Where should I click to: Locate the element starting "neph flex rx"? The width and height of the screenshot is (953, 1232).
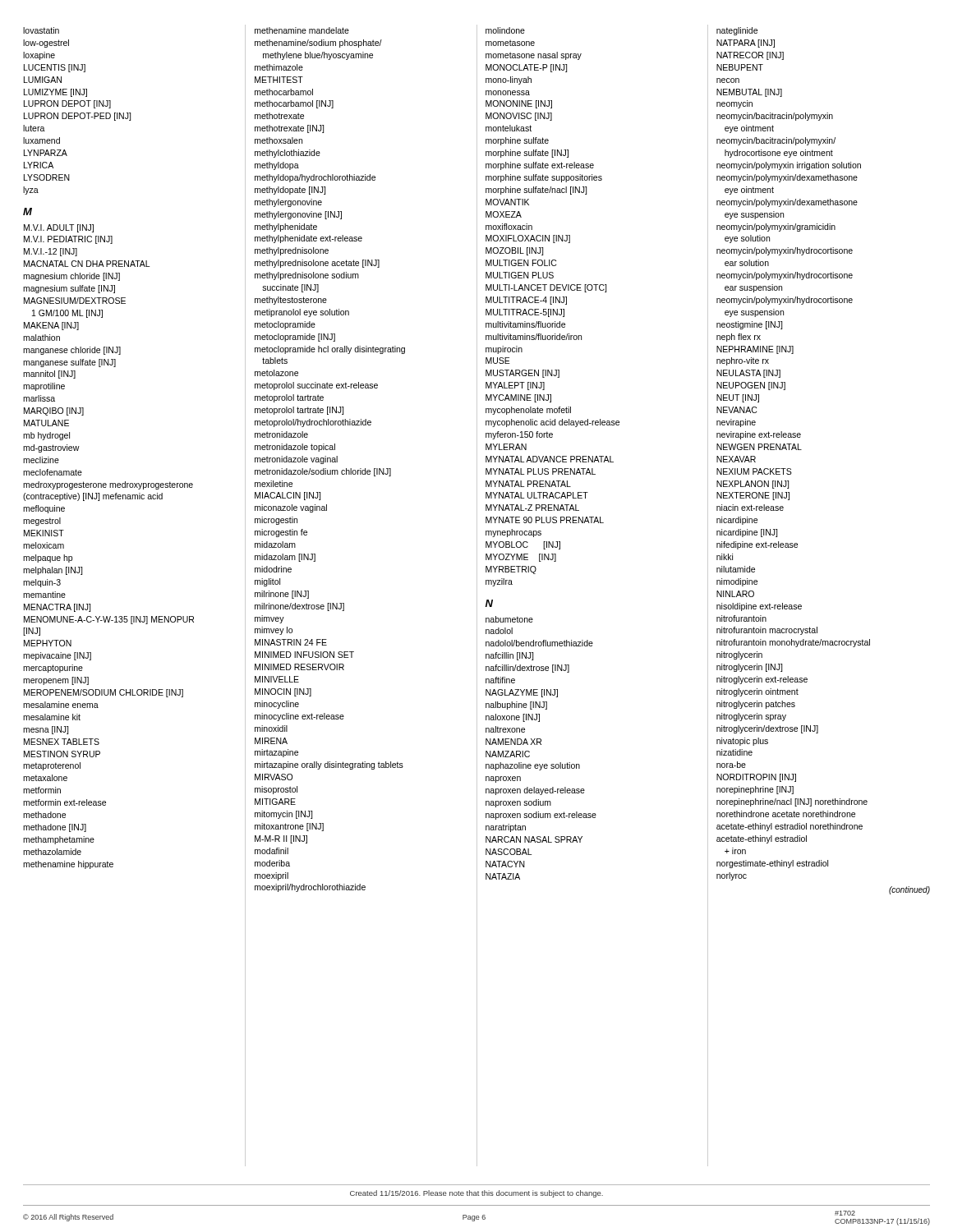coord(738,336)
